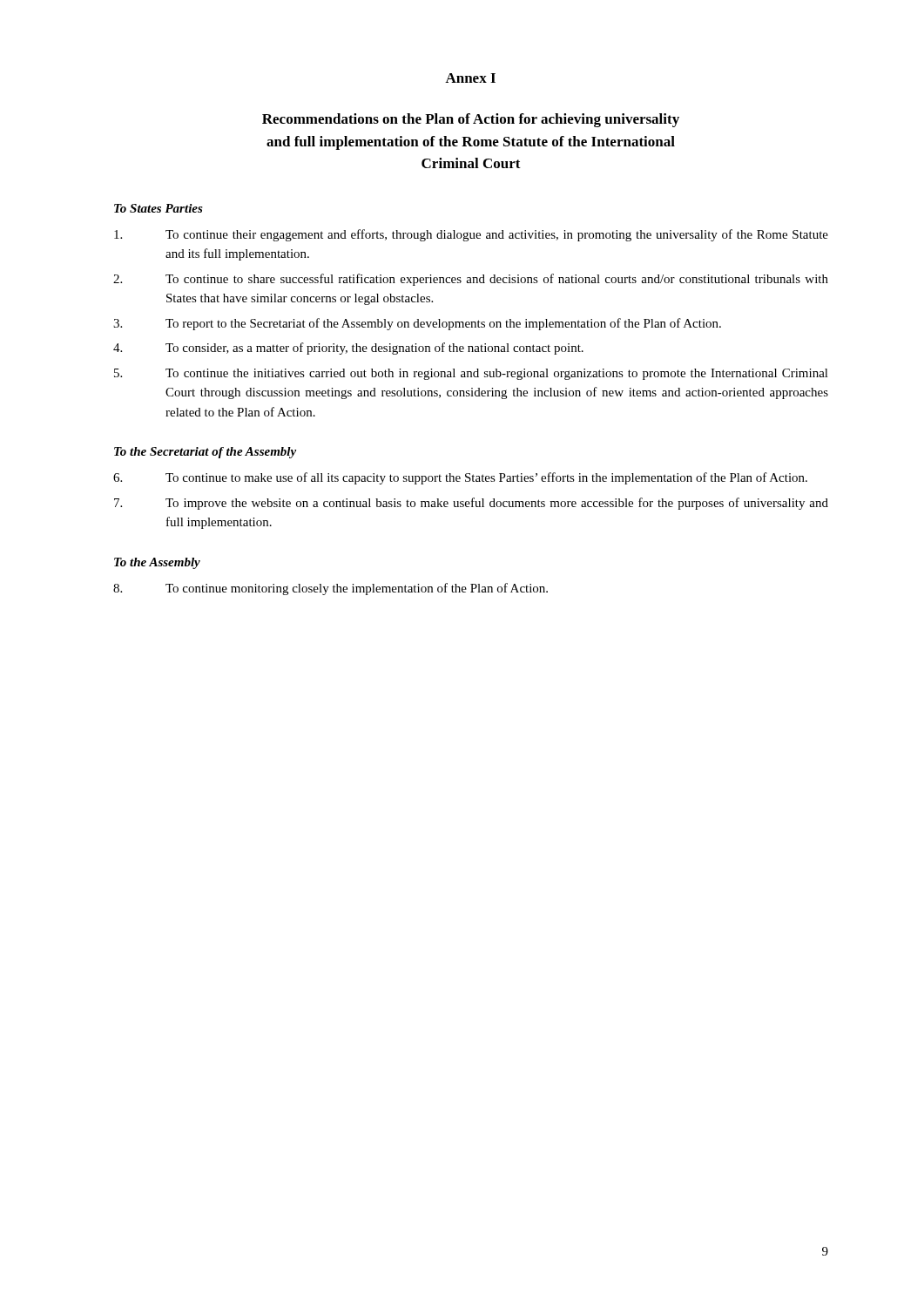Select the element starting "8. To continue monitoring closely the implementation"
The width and height of the screenshot is (924, 1307).
[471, 588]
